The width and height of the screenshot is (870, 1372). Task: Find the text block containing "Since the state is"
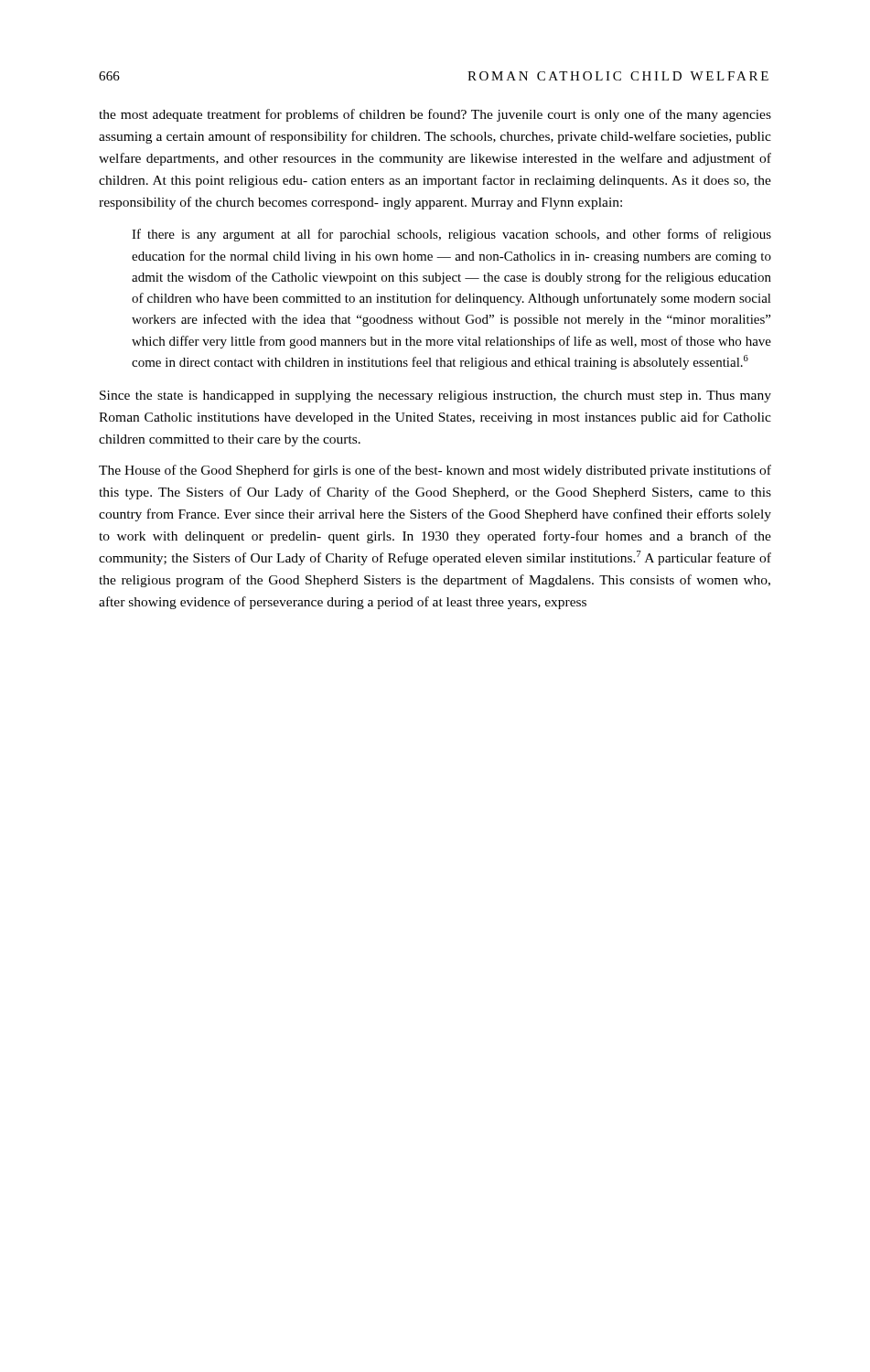click(x=435, y=417)
